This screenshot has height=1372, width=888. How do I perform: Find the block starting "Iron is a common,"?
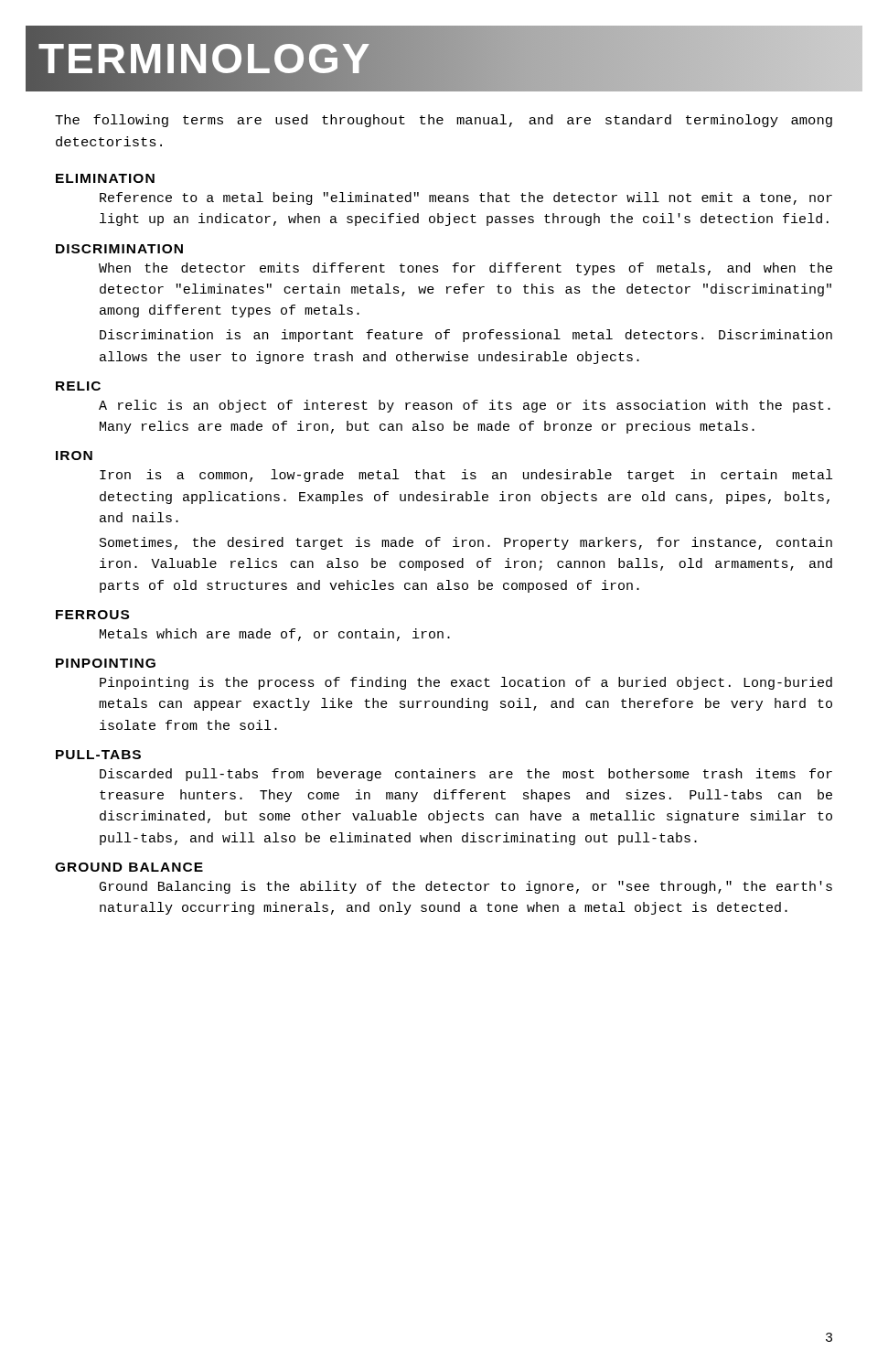pyautogui.click(x=466, y=531)
